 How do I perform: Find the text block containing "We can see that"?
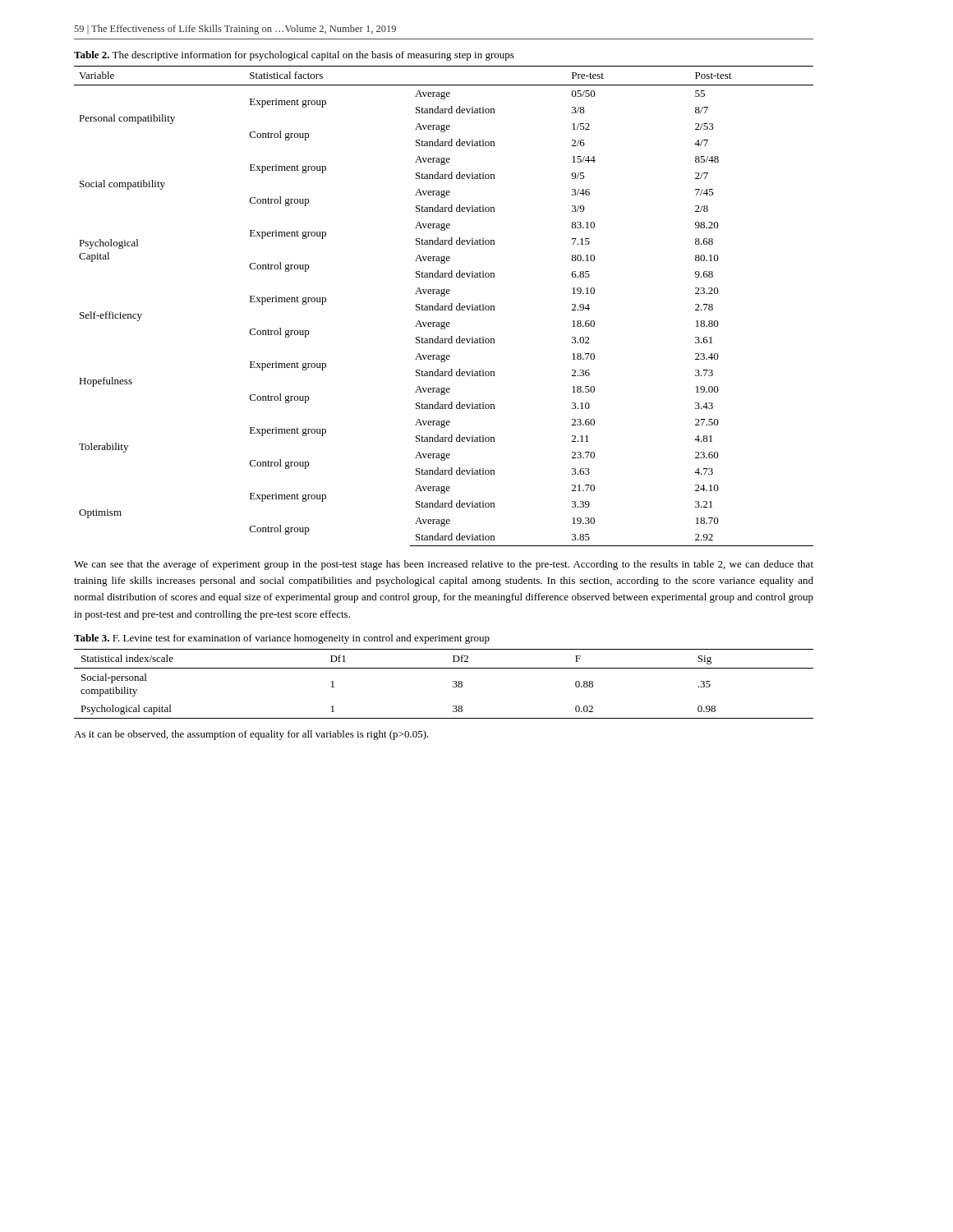click(x=444, y=589)
